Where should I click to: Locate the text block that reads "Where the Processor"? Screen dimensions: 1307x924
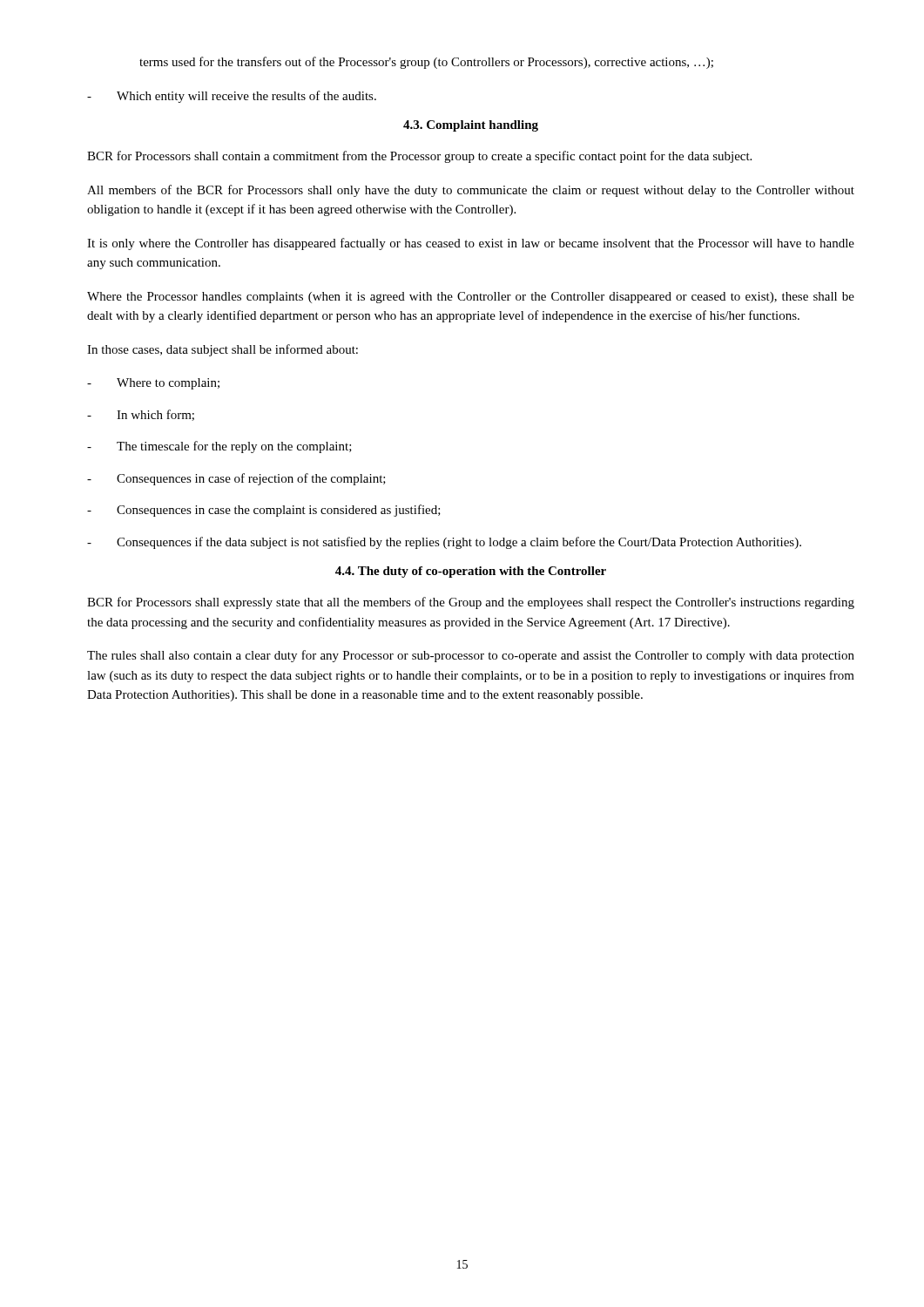(471, 306)
